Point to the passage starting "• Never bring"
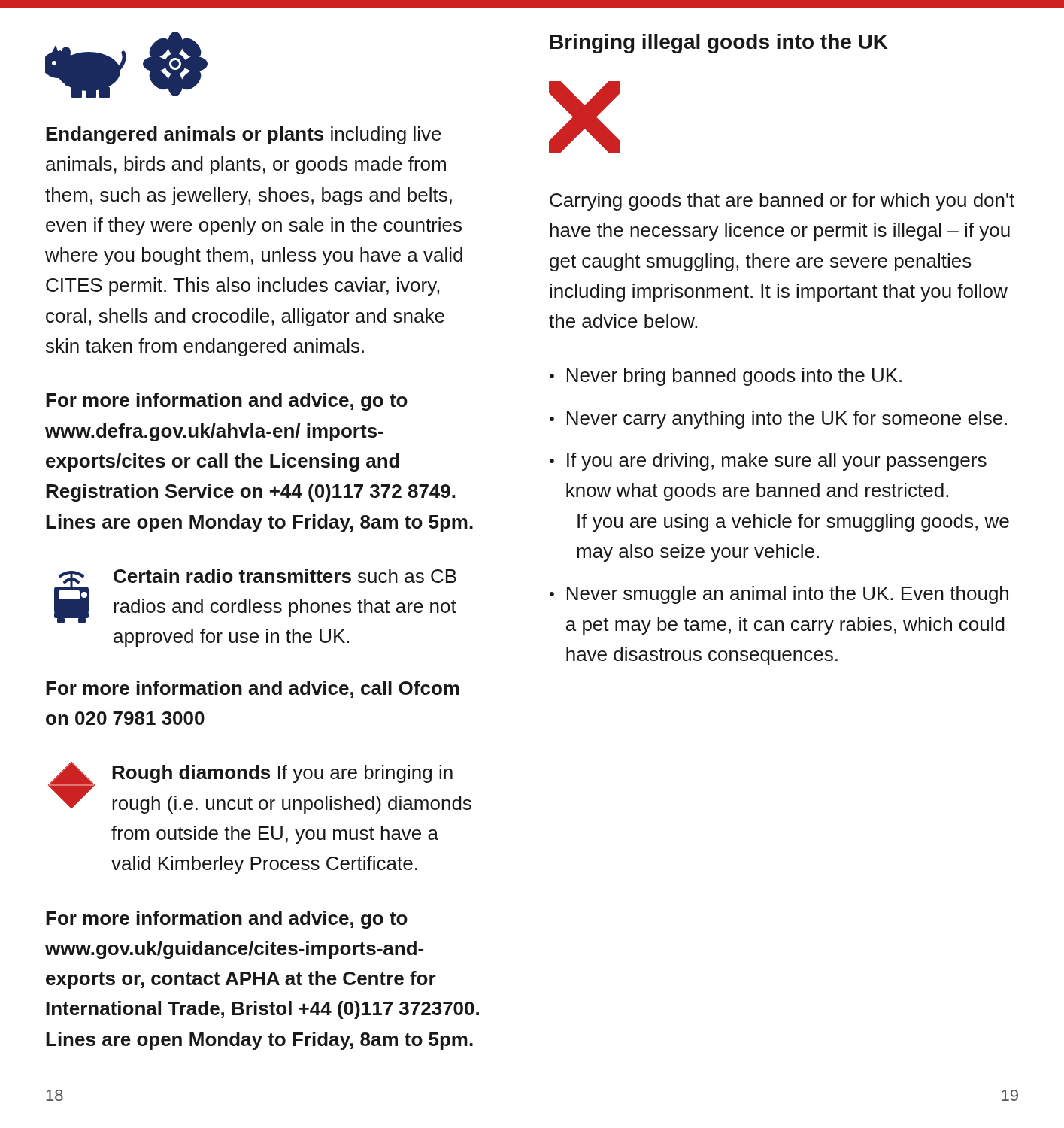The height and width of the screenshot is (1128, 1064). [x=782, y=376]
